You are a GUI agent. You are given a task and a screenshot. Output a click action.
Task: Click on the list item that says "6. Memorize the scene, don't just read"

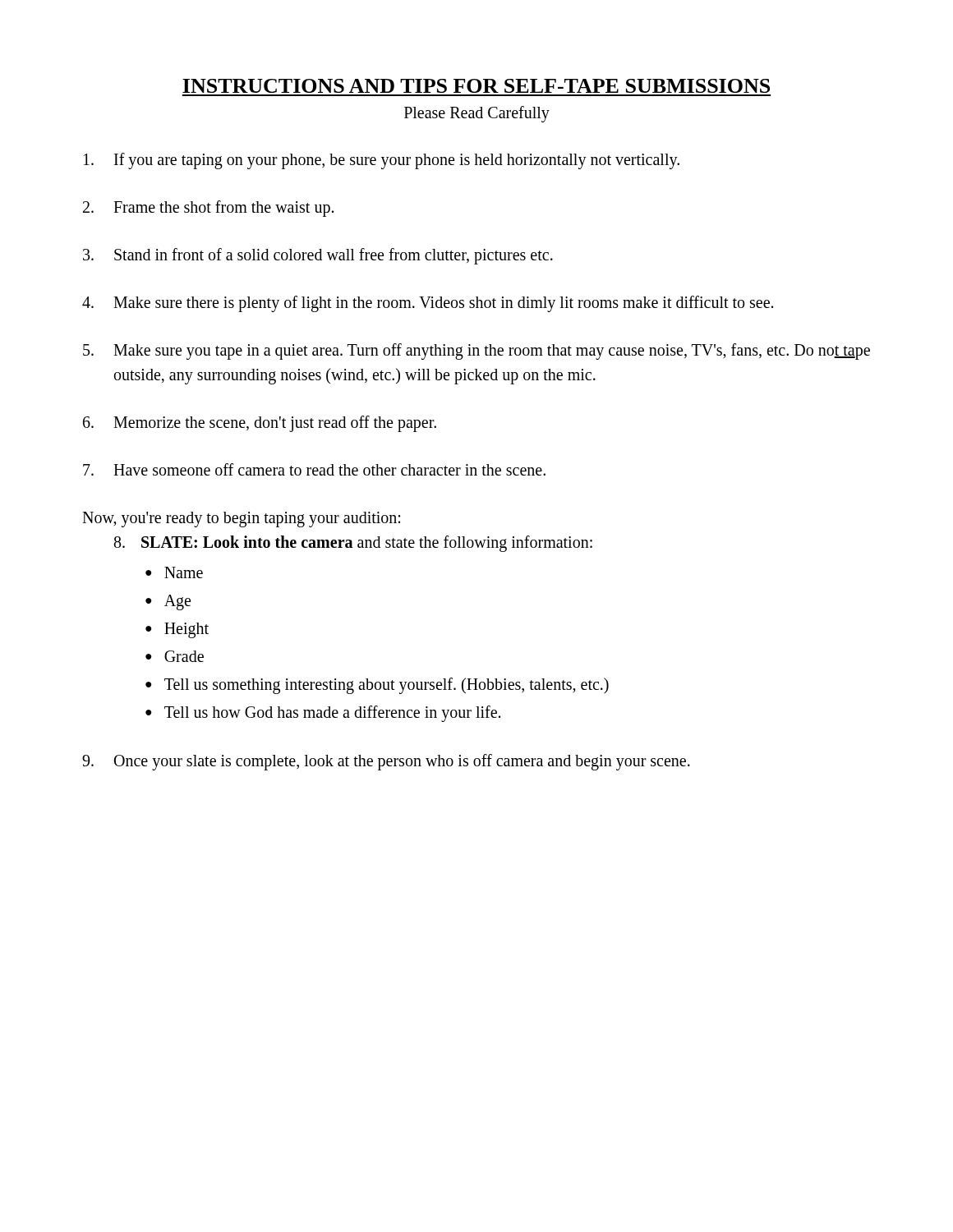coord(260,424)
